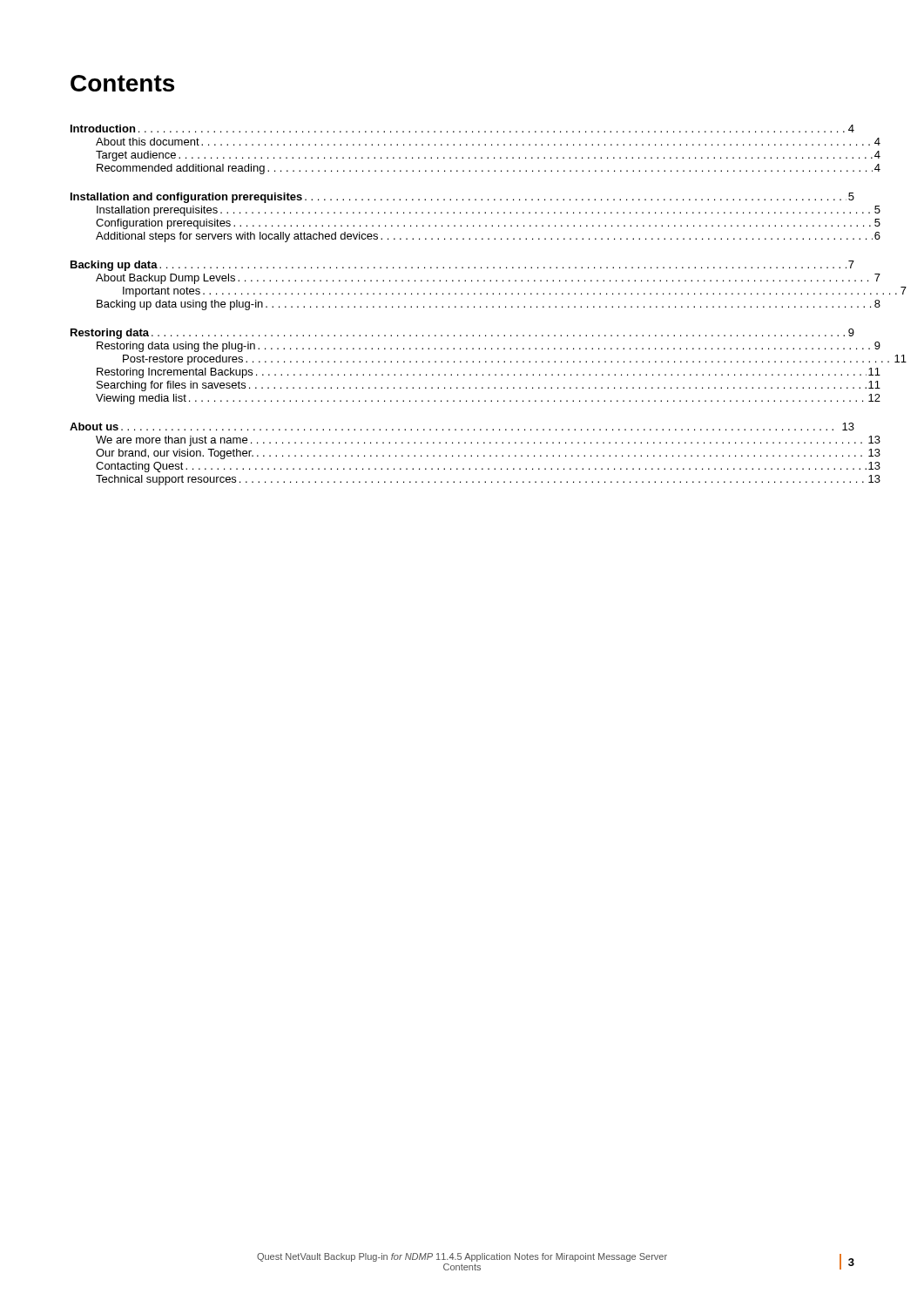924x1307 pixels.
Task: Find the region starting "Viewing media list 12"
Action: pos(488,398)
